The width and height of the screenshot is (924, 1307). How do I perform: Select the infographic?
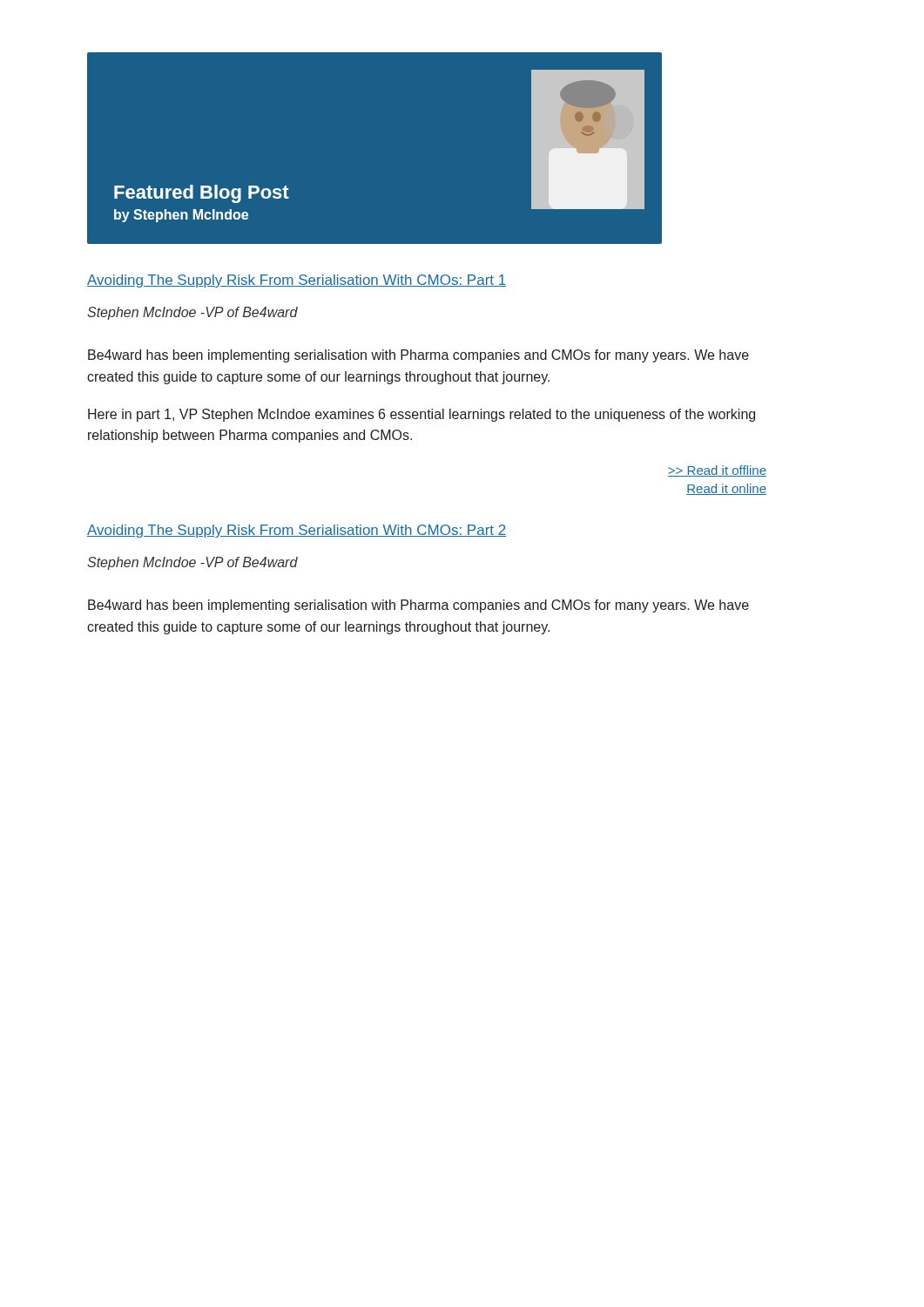pyautogui.click(x=374, y=148)
